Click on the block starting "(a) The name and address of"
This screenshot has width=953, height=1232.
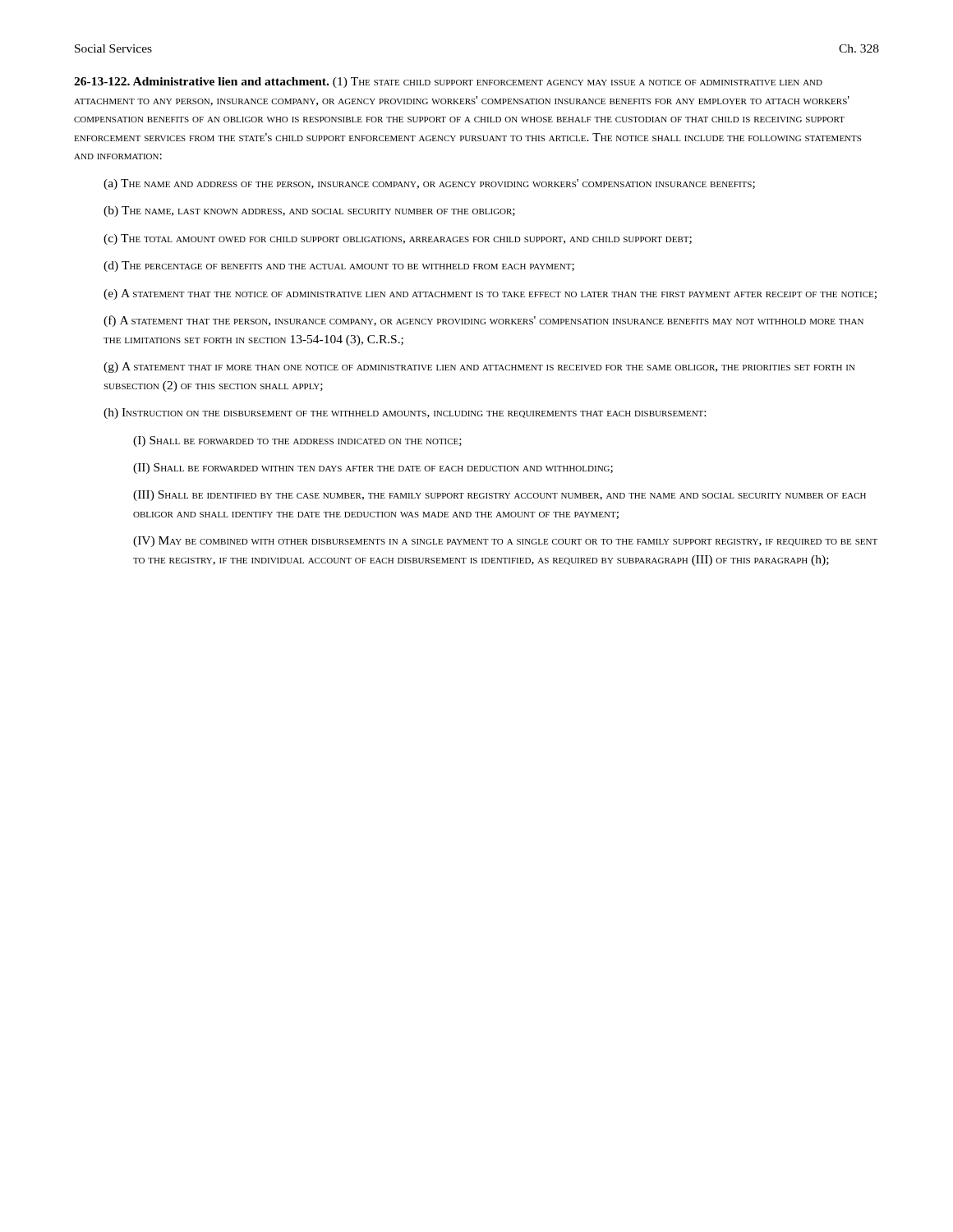point(430,183)
